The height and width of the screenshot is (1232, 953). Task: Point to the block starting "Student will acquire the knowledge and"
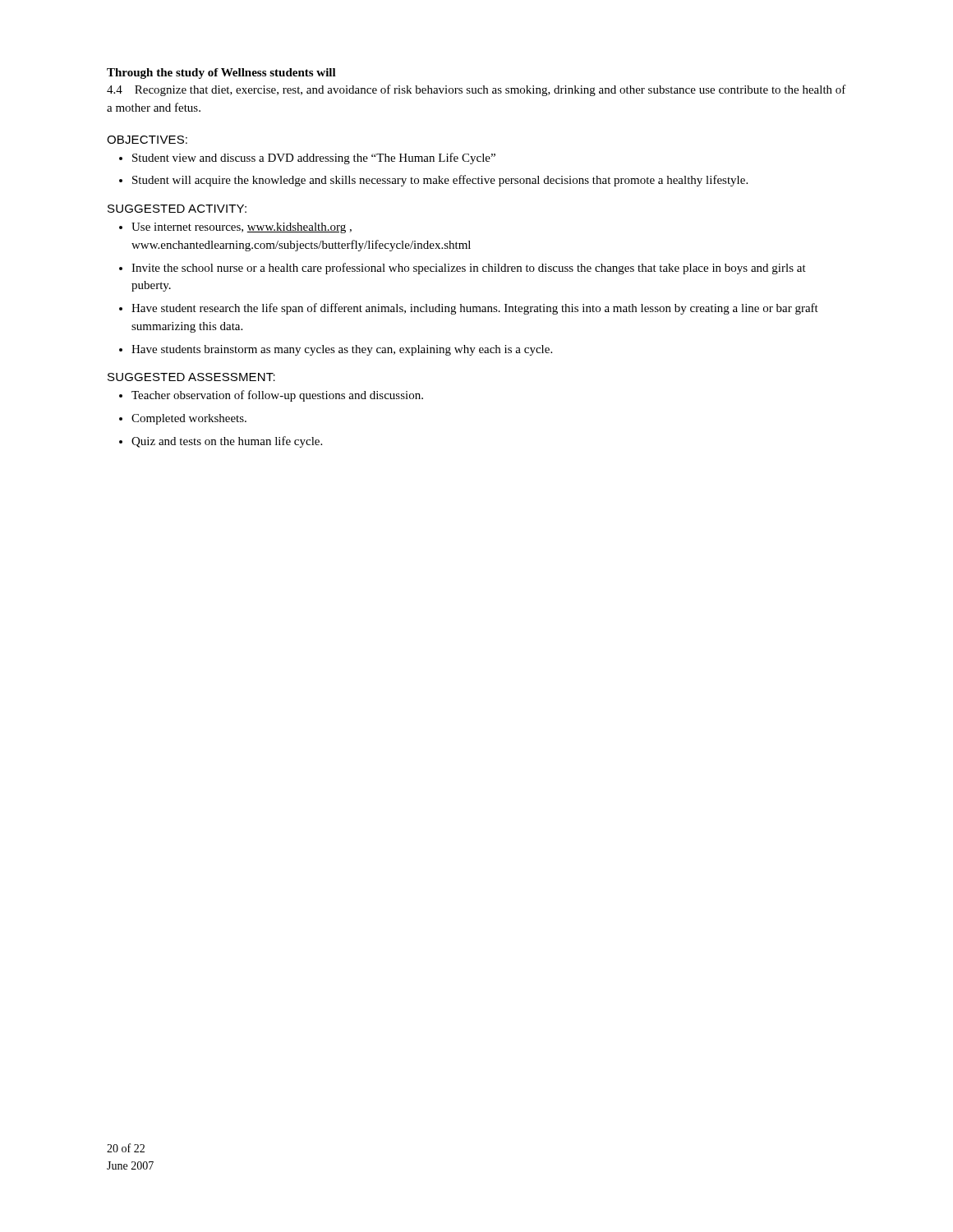tap(476, 181)
